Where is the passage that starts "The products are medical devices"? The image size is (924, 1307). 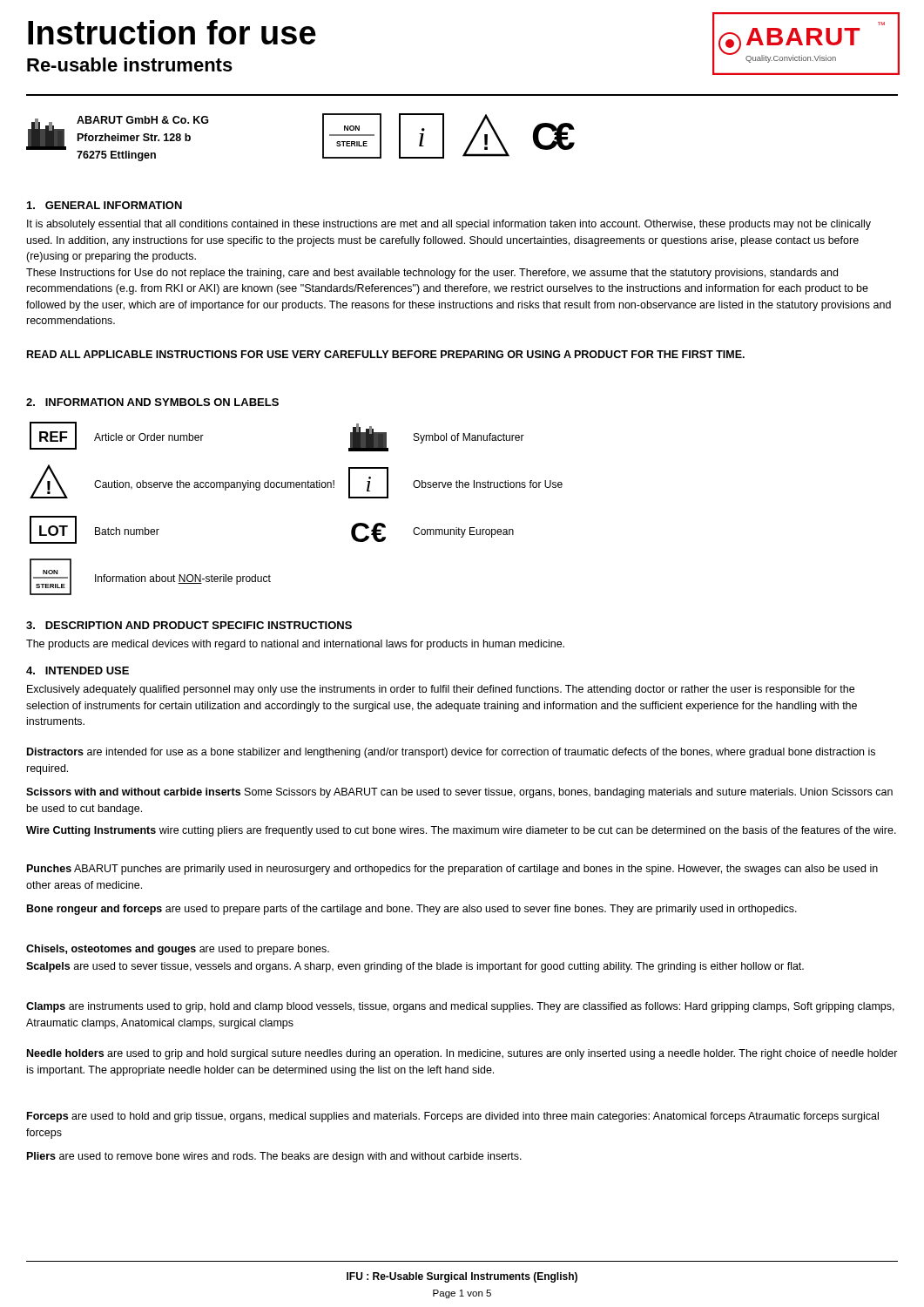click(296, 644)
